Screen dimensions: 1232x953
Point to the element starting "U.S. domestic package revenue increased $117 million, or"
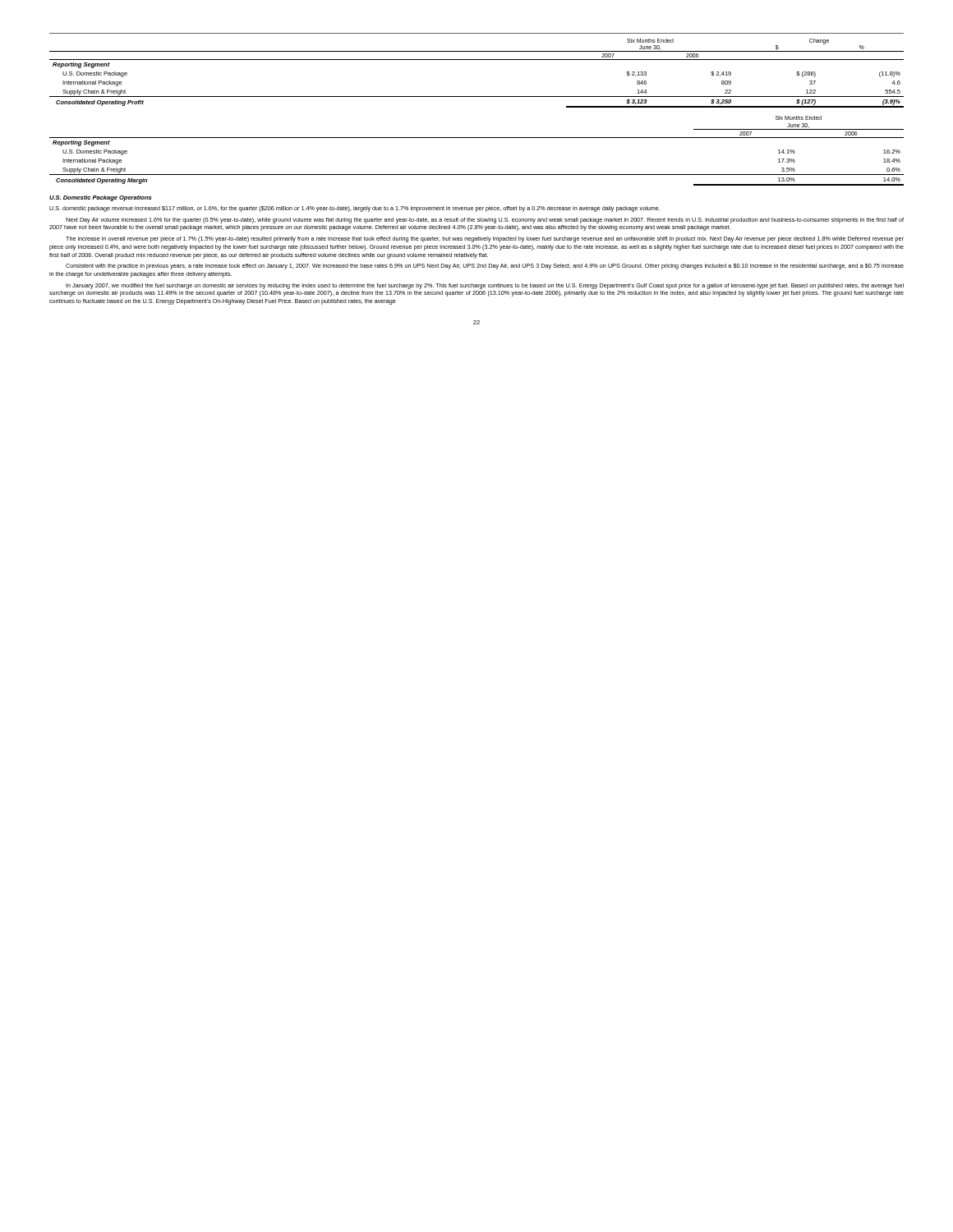[355, 208]
